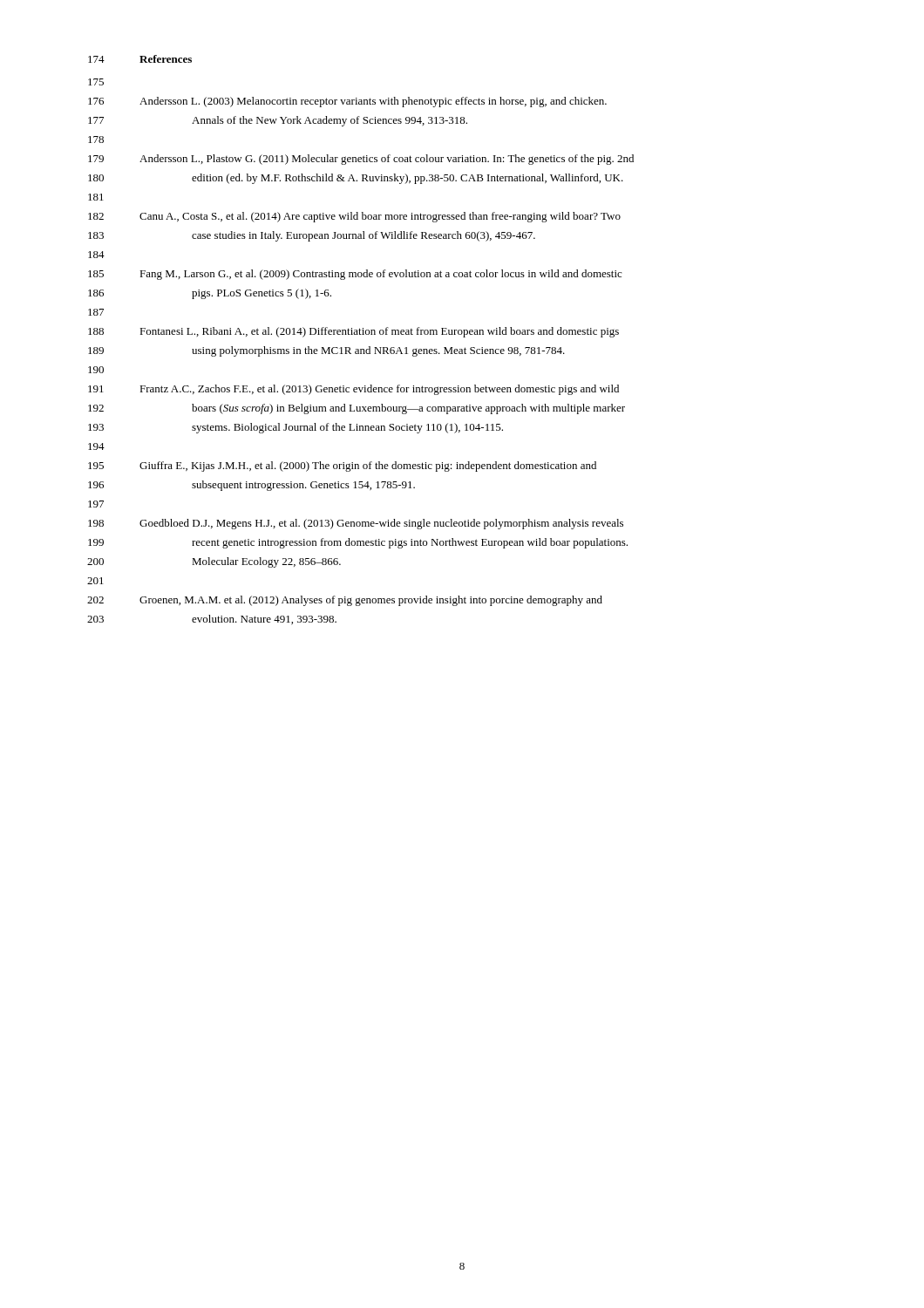Find the passage starting "202 Groenen, M.A.M. et"
Viewport: 924px width, 1308px height.
pyautogui.click(x=471, y=612)
